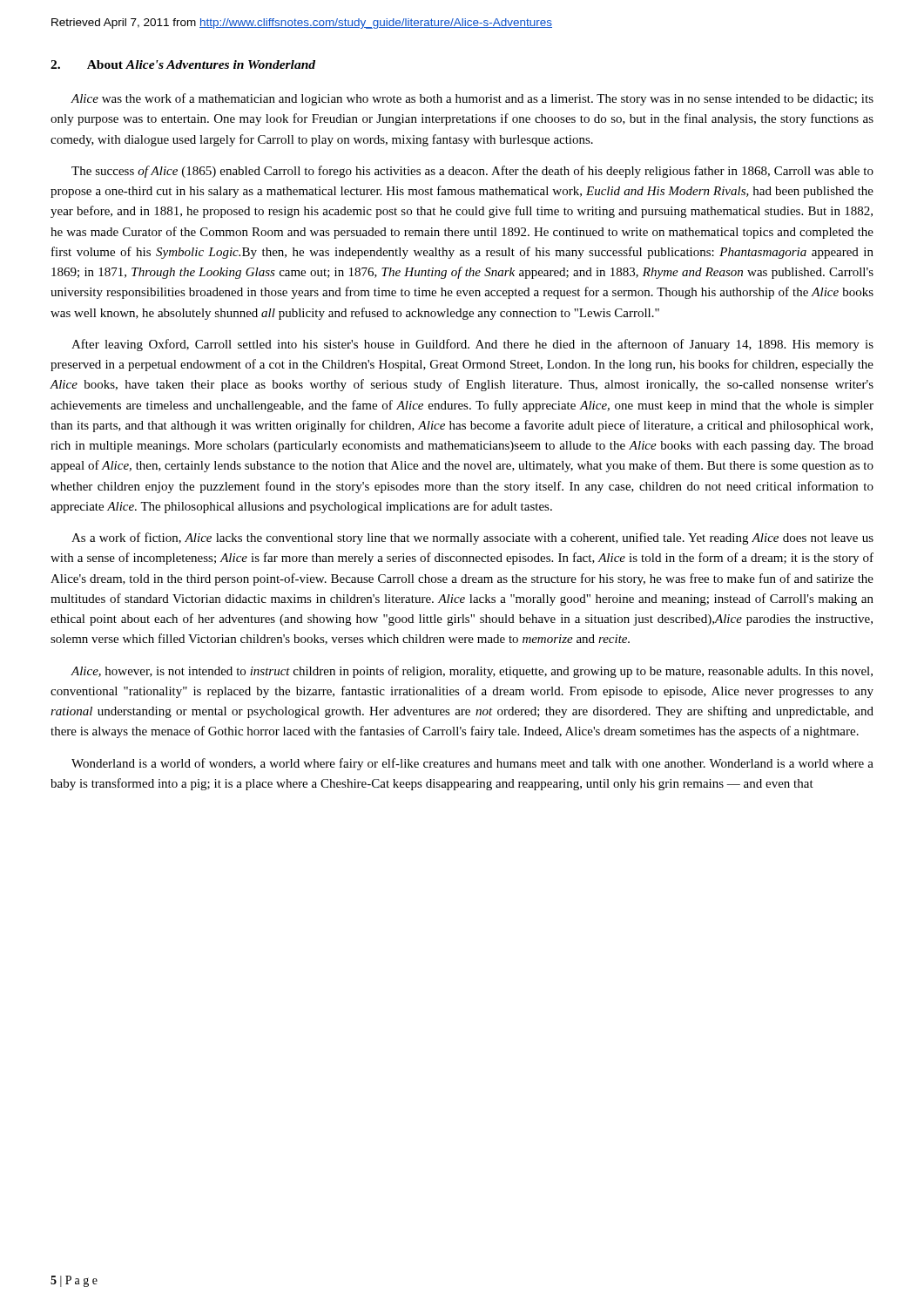Screen dimensions: 1307x924
Task: Point to the passage starting "2.About Alice's Adventures in Wonderland"
Action: pyautogui.click(x=183, y=64)
